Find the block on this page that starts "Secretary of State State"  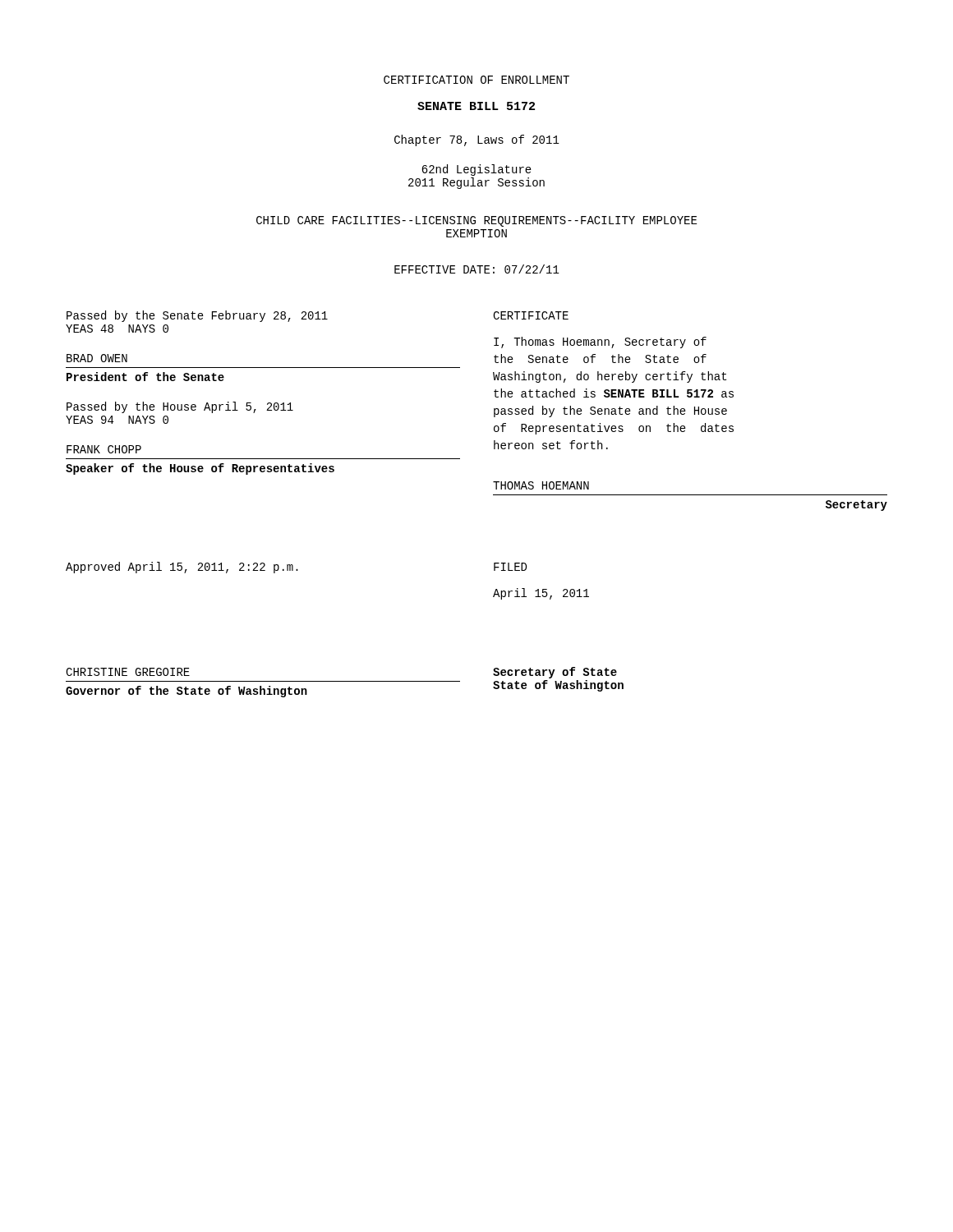pyautogui.click(x=559, y=679)
